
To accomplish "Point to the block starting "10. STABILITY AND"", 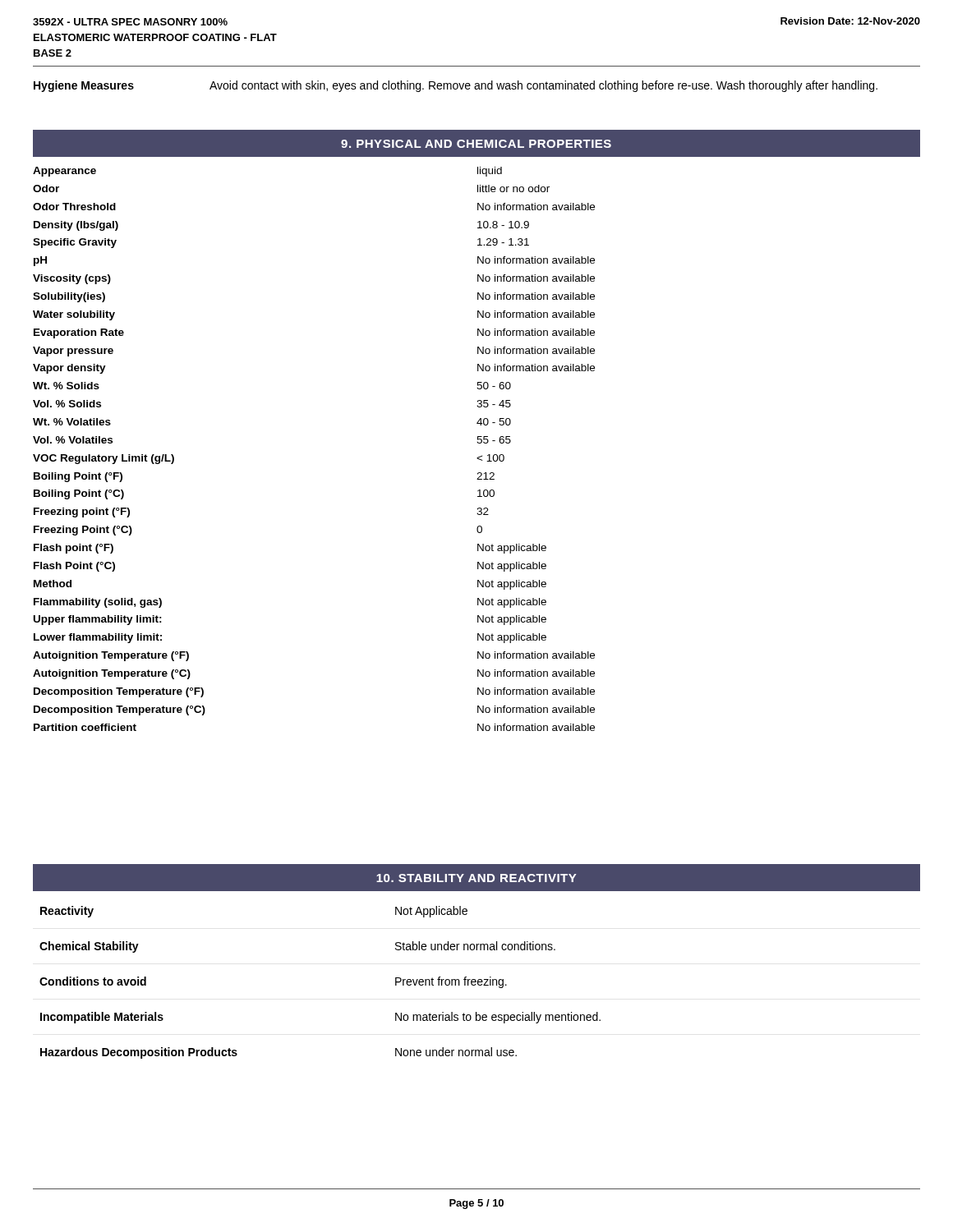I will coord(476,878).
